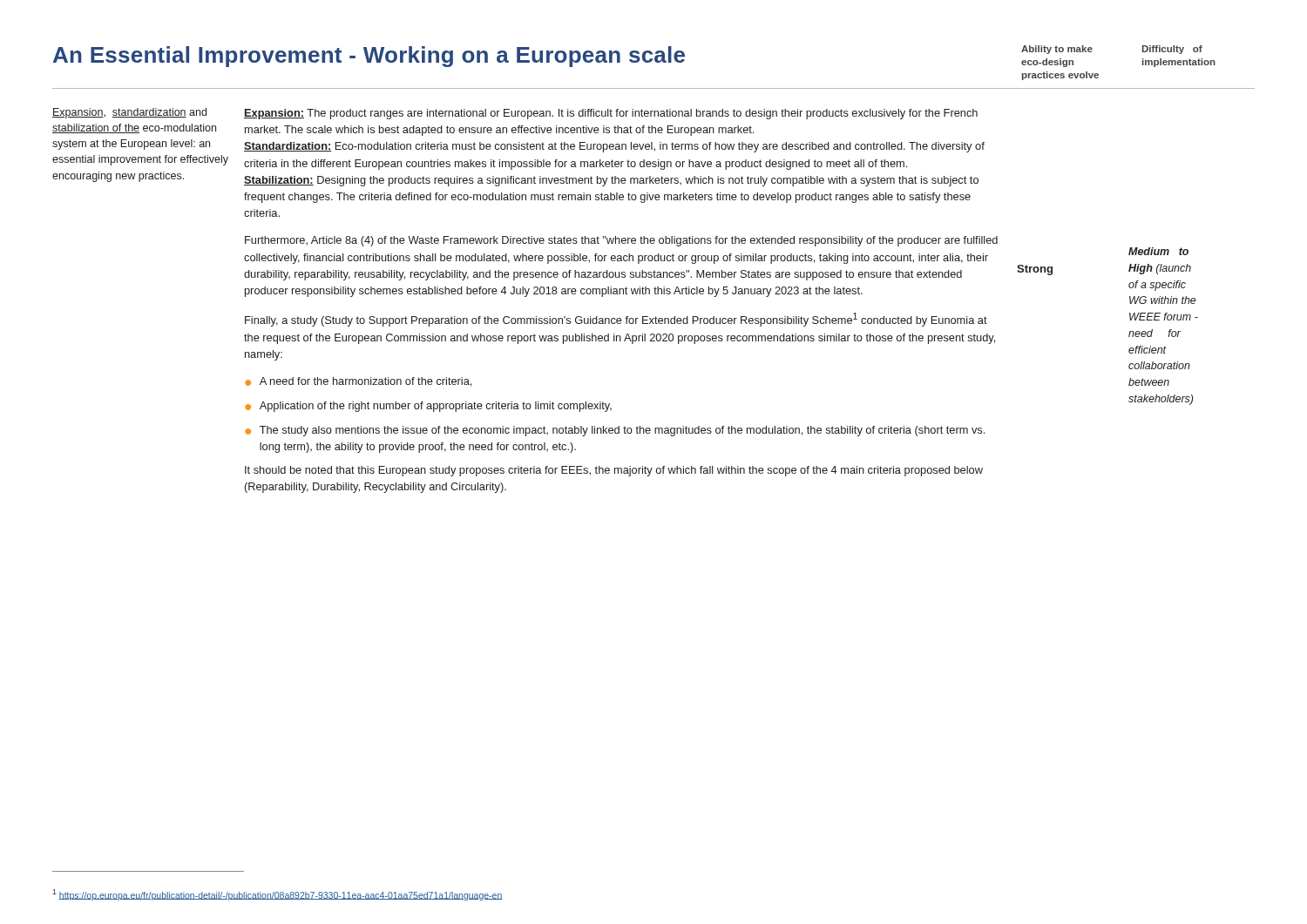Where is the passage that starts "●A need for the harmonization of the"?
This screenshot has height=924, width=1307.
pos(358,383)
